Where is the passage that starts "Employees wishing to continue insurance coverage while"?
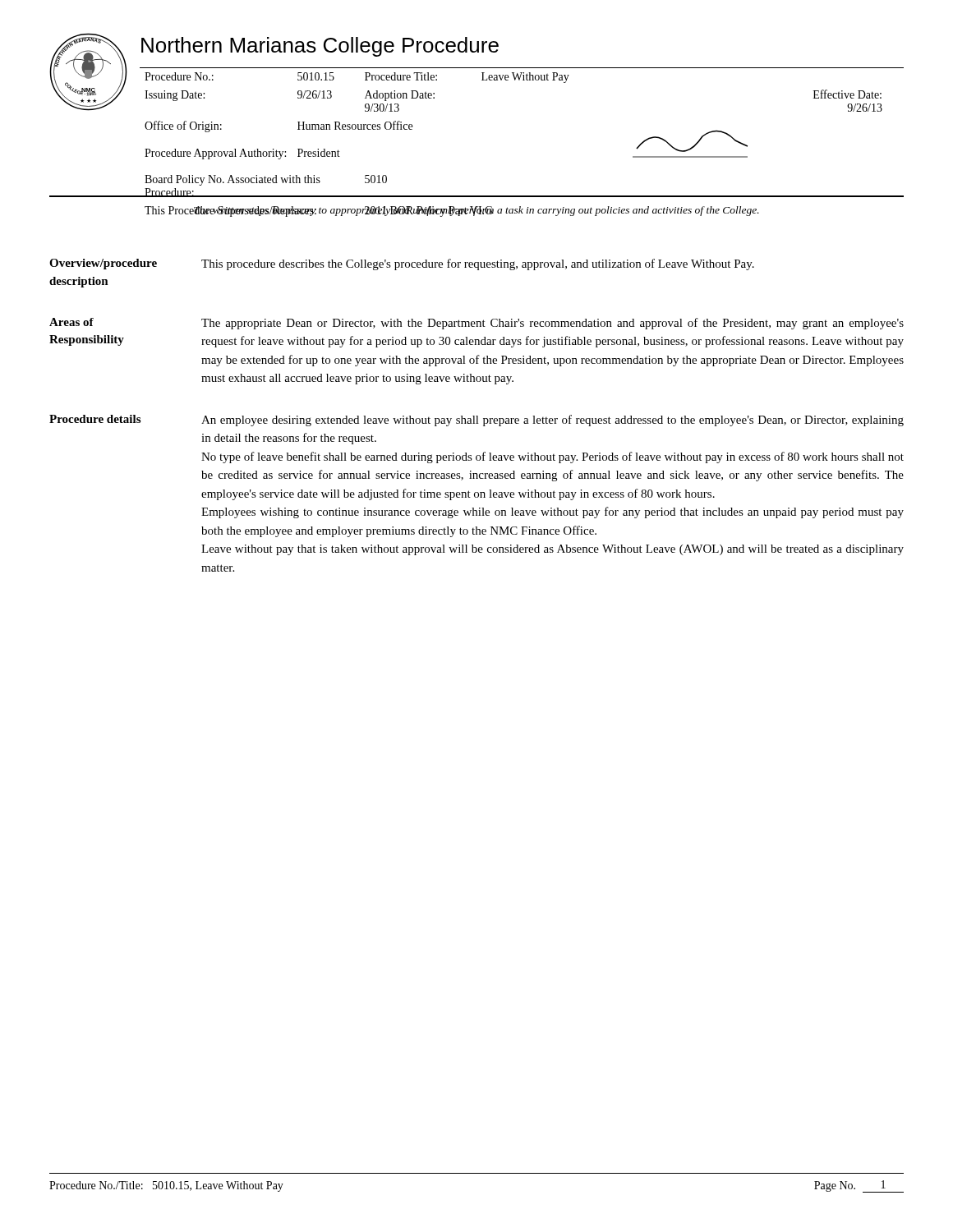The height and width of the screenshot is (1232, 953). tap(553, 521)
